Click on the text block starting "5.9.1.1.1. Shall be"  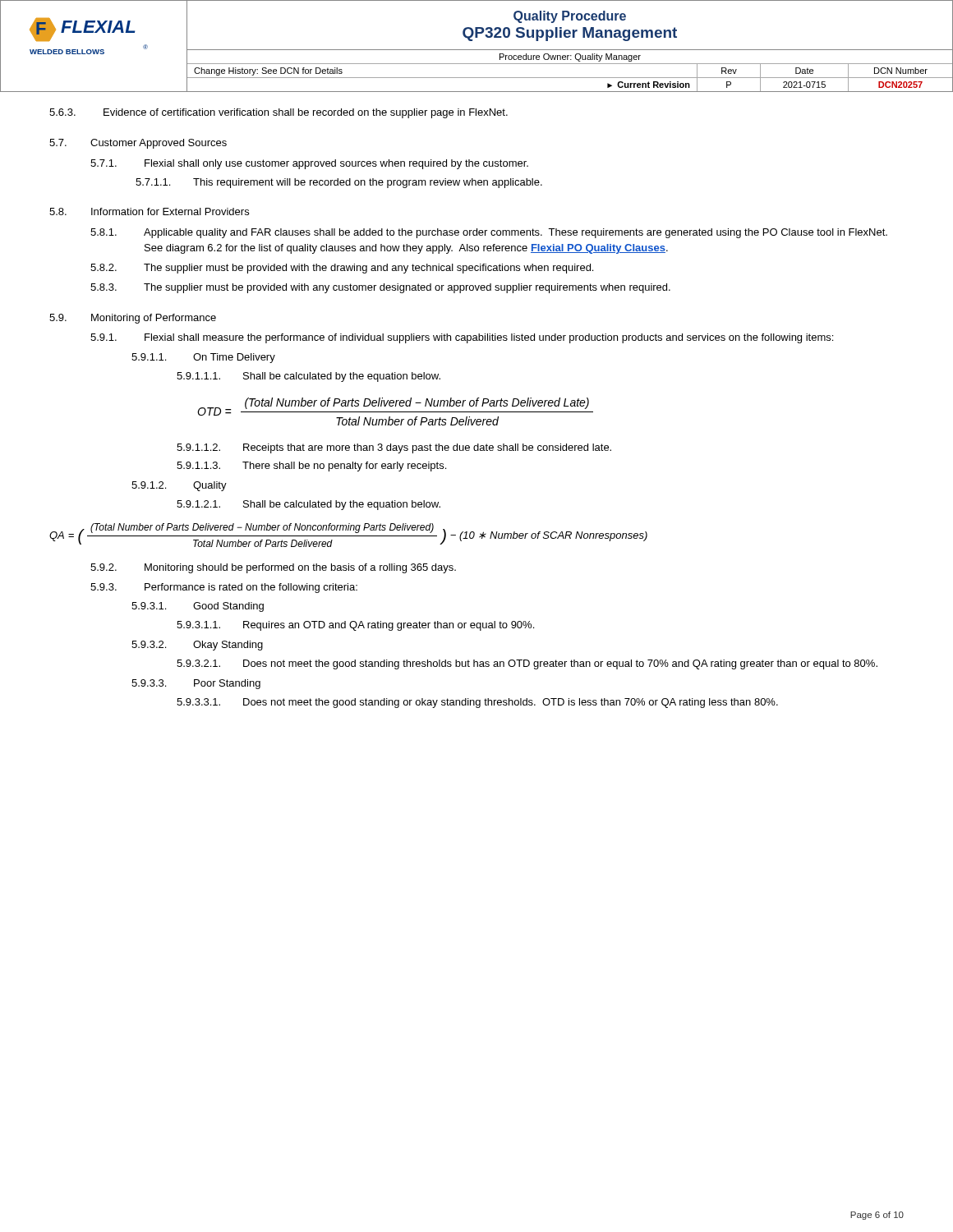[308, 377]
